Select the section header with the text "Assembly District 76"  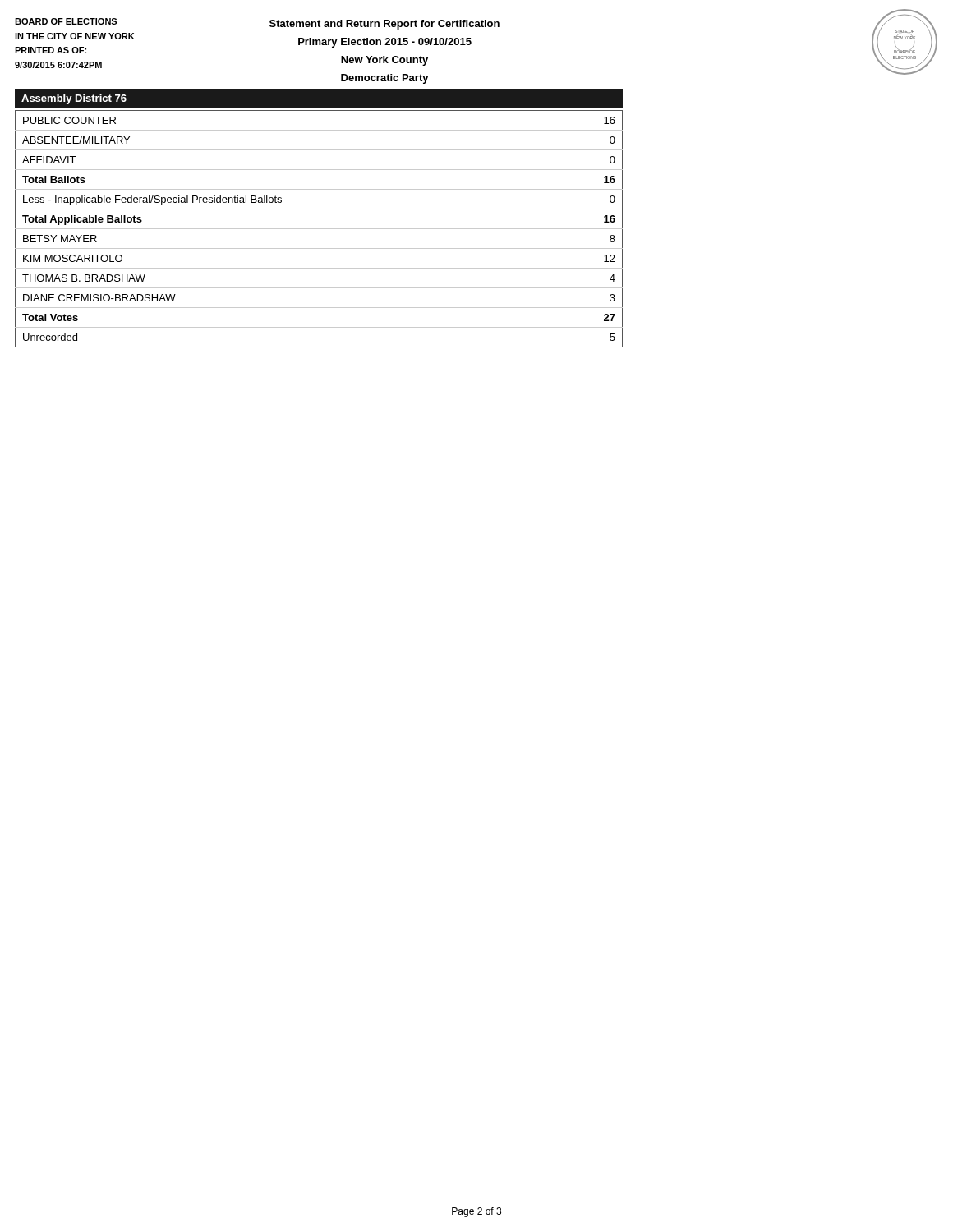click(74, 98)
